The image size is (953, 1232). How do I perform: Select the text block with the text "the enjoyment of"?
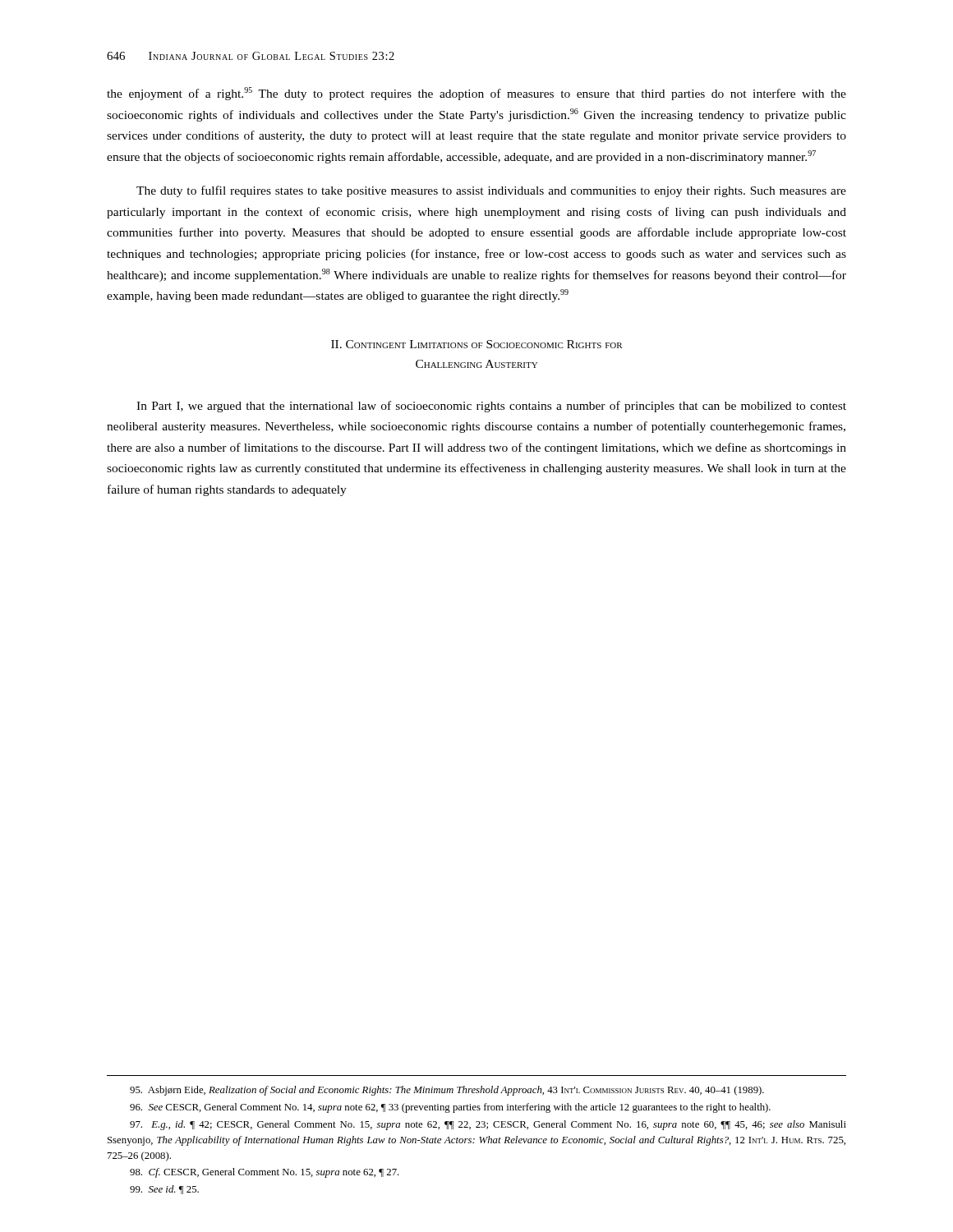point(476,124)
